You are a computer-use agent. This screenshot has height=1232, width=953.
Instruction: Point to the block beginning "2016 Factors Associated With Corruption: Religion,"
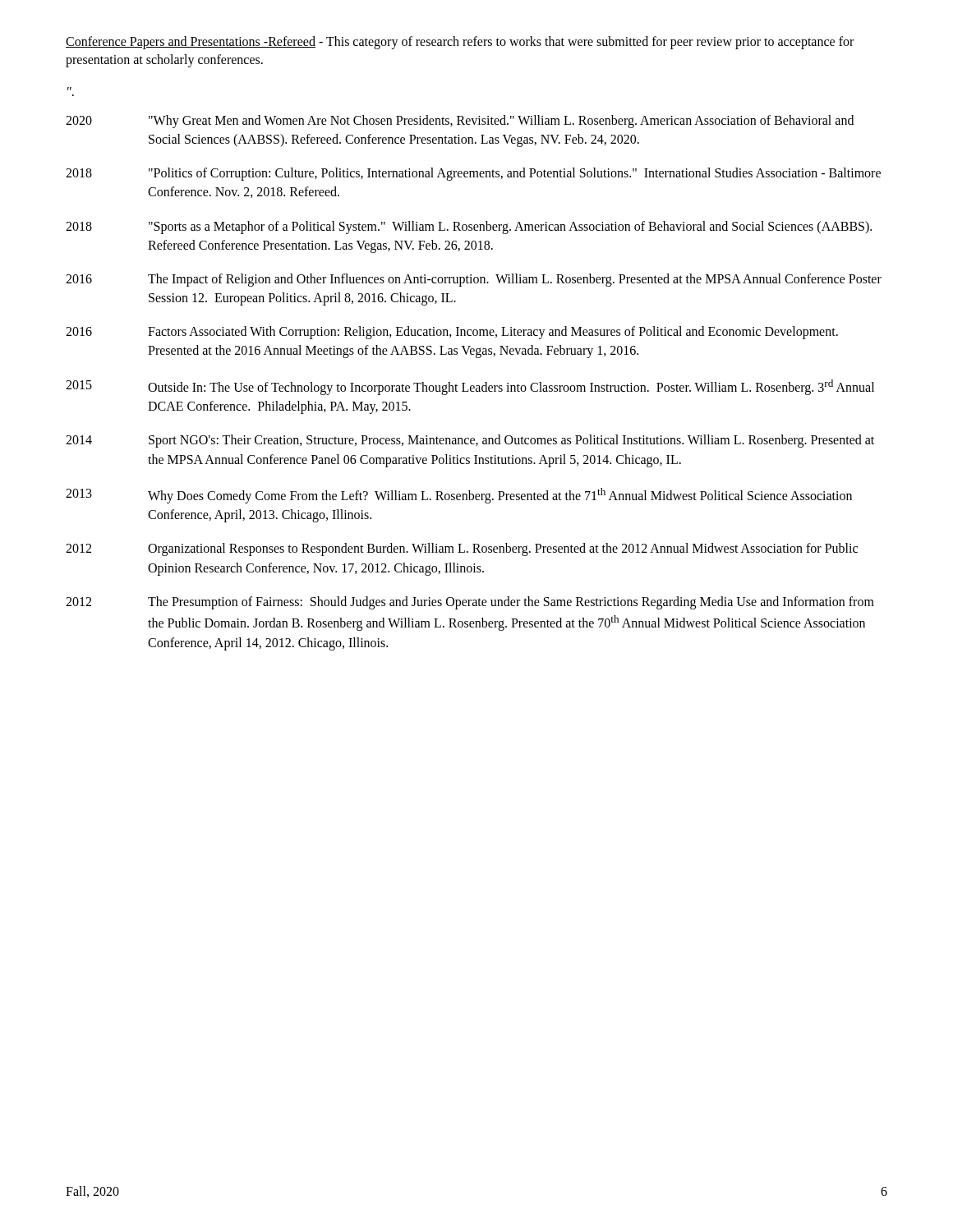point(476,341)
